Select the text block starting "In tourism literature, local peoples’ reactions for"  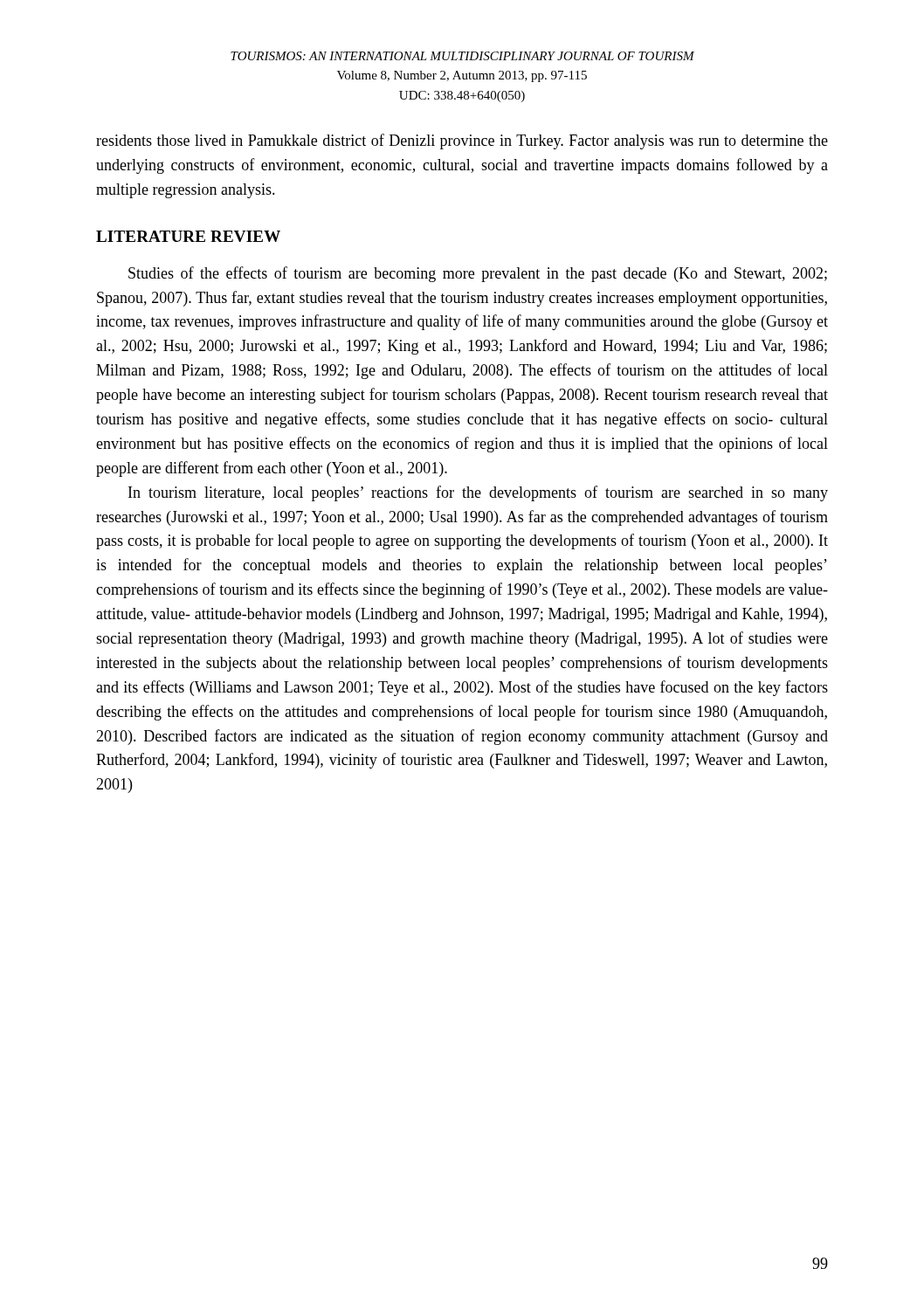click(x=462, y=638)
